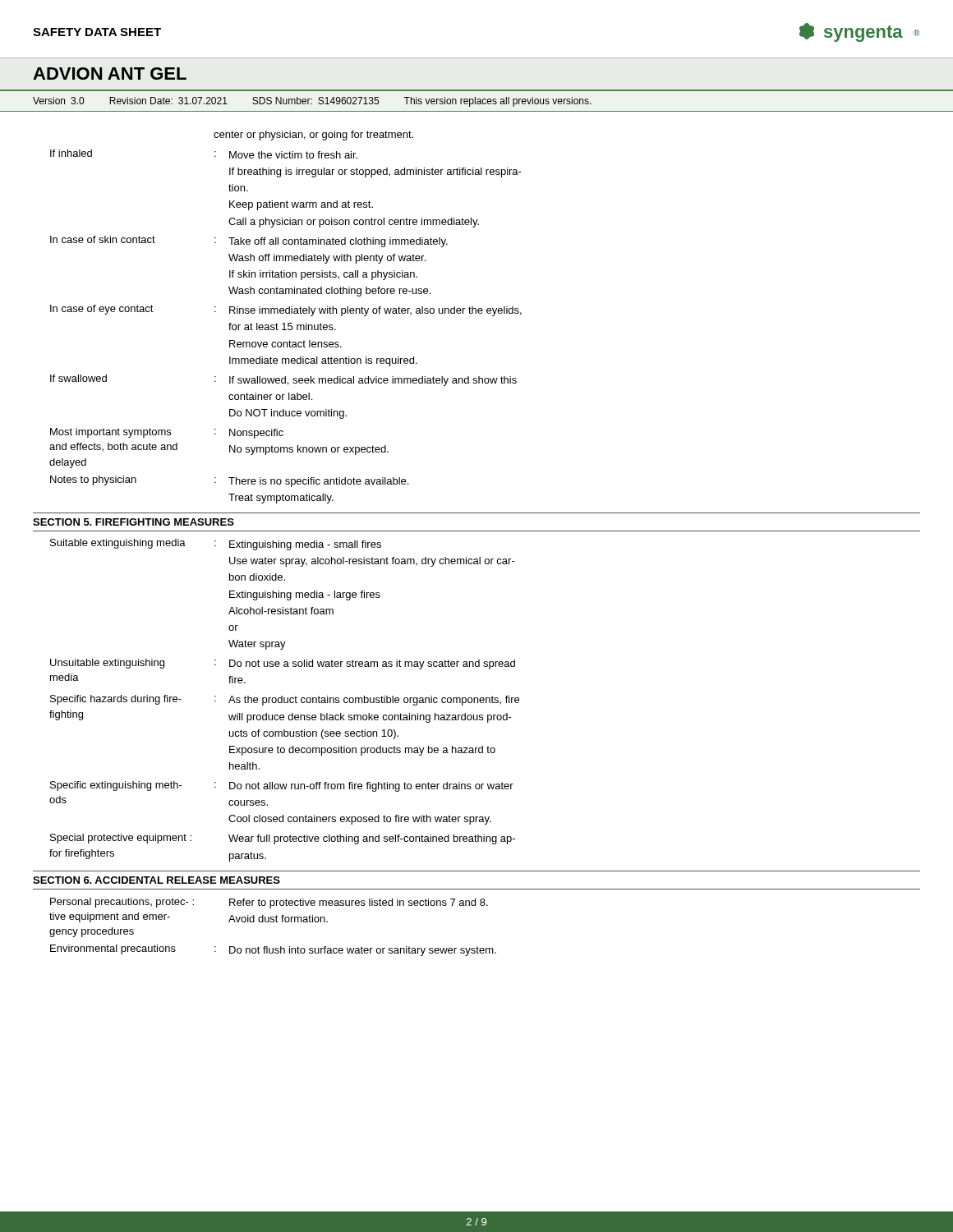Viewport: 953px width, 1232px height.
Task: Click the passage that begins "Suitable extinguishing media : Extinguishing media - small"
Action: 216,545
